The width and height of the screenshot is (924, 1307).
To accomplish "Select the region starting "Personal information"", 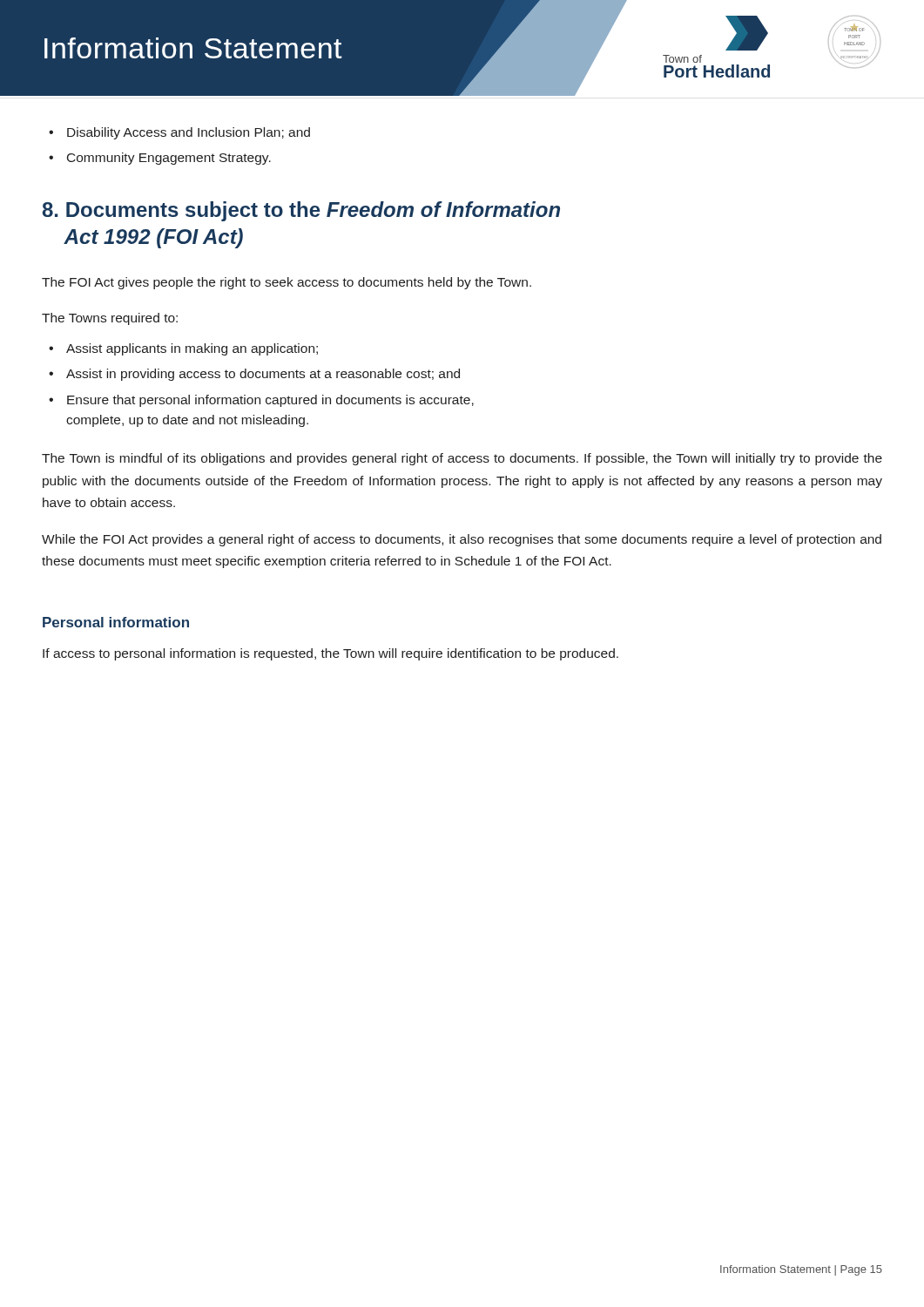I will 116,622.
